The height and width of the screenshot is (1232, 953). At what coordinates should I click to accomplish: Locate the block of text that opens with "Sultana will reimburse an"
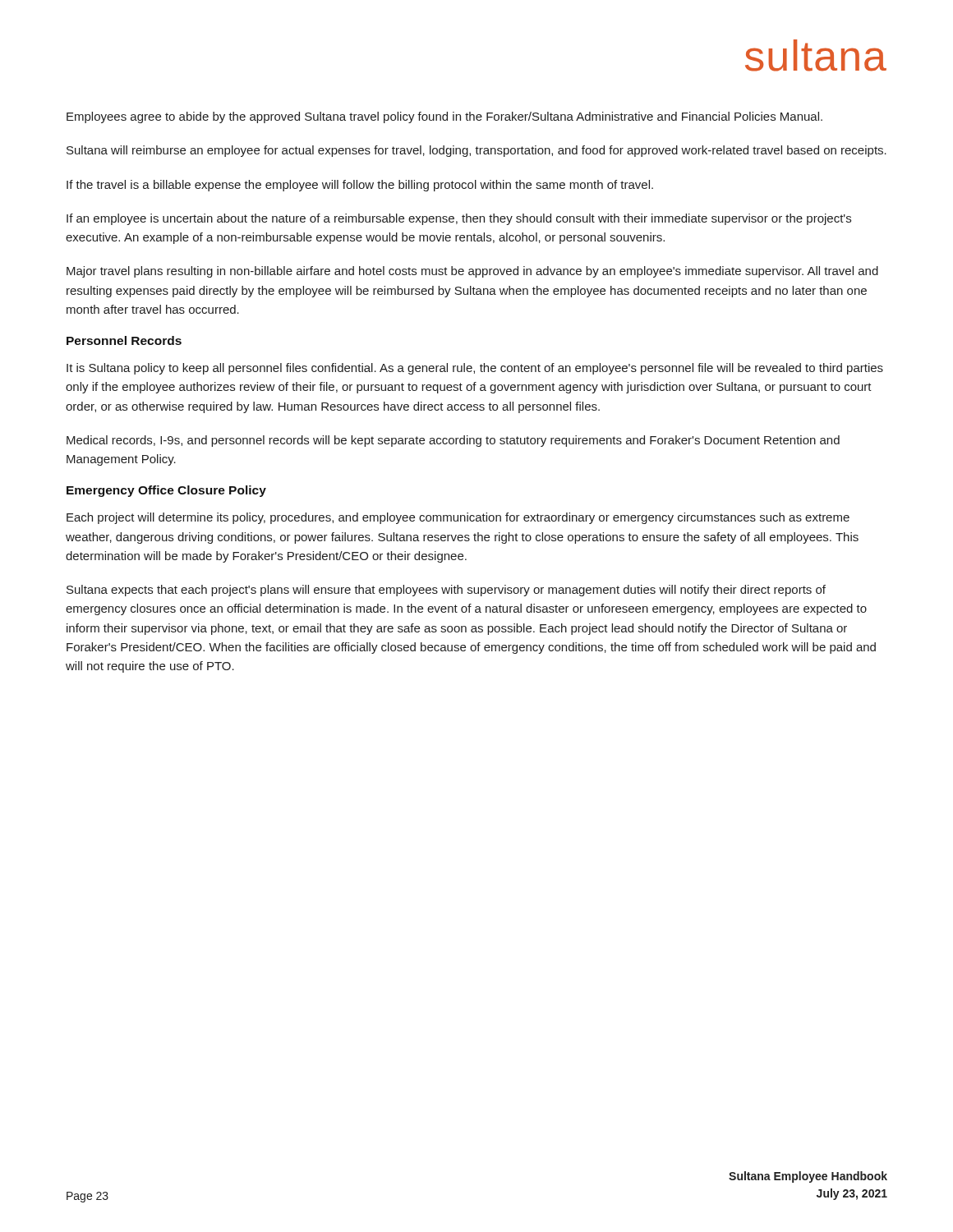(476, 150)
